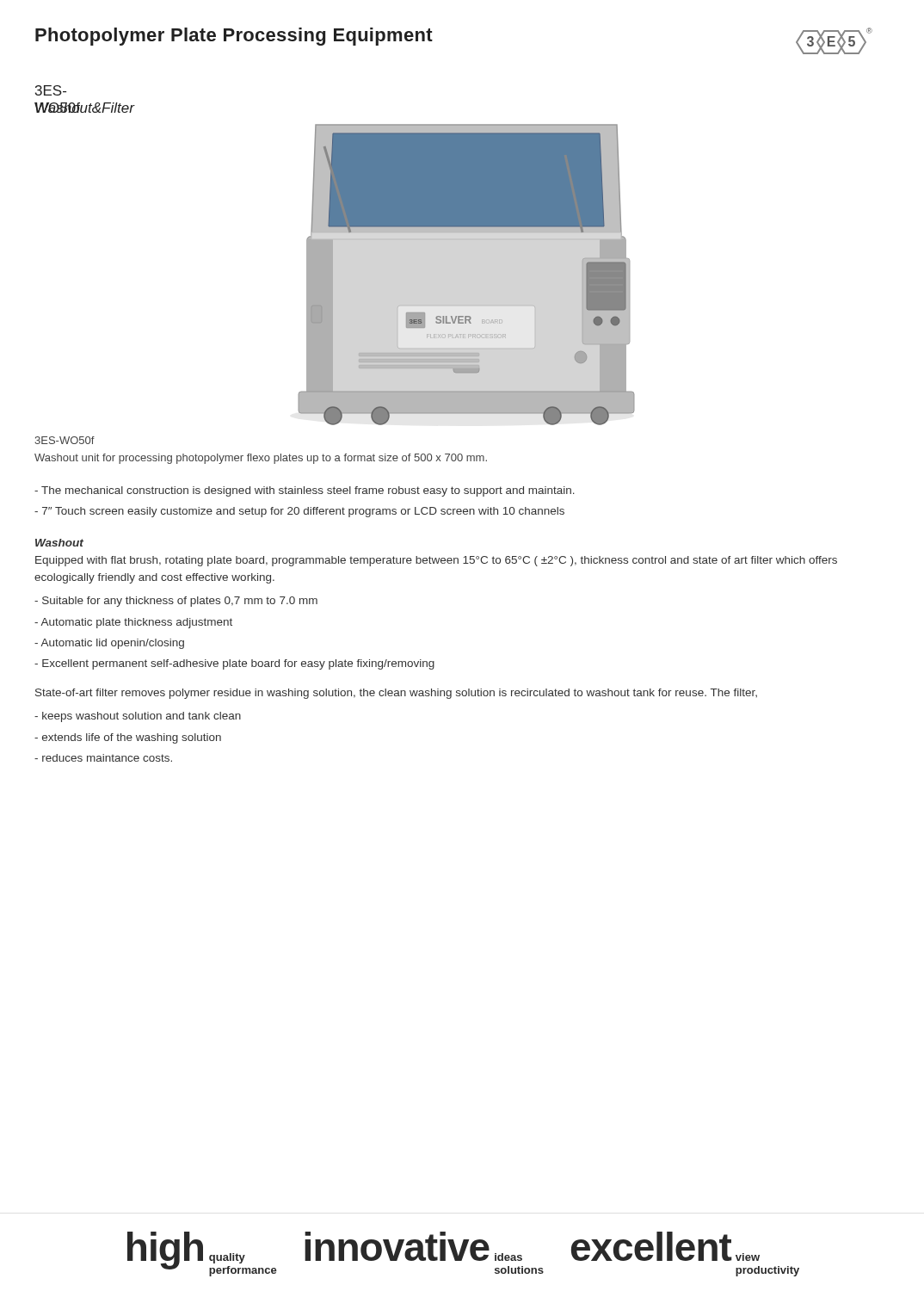Find the block on this page that starts "Equipped with flat brush, rotating plate board,"
Viewport: 924px width, 1291px height.
(436, 568)
